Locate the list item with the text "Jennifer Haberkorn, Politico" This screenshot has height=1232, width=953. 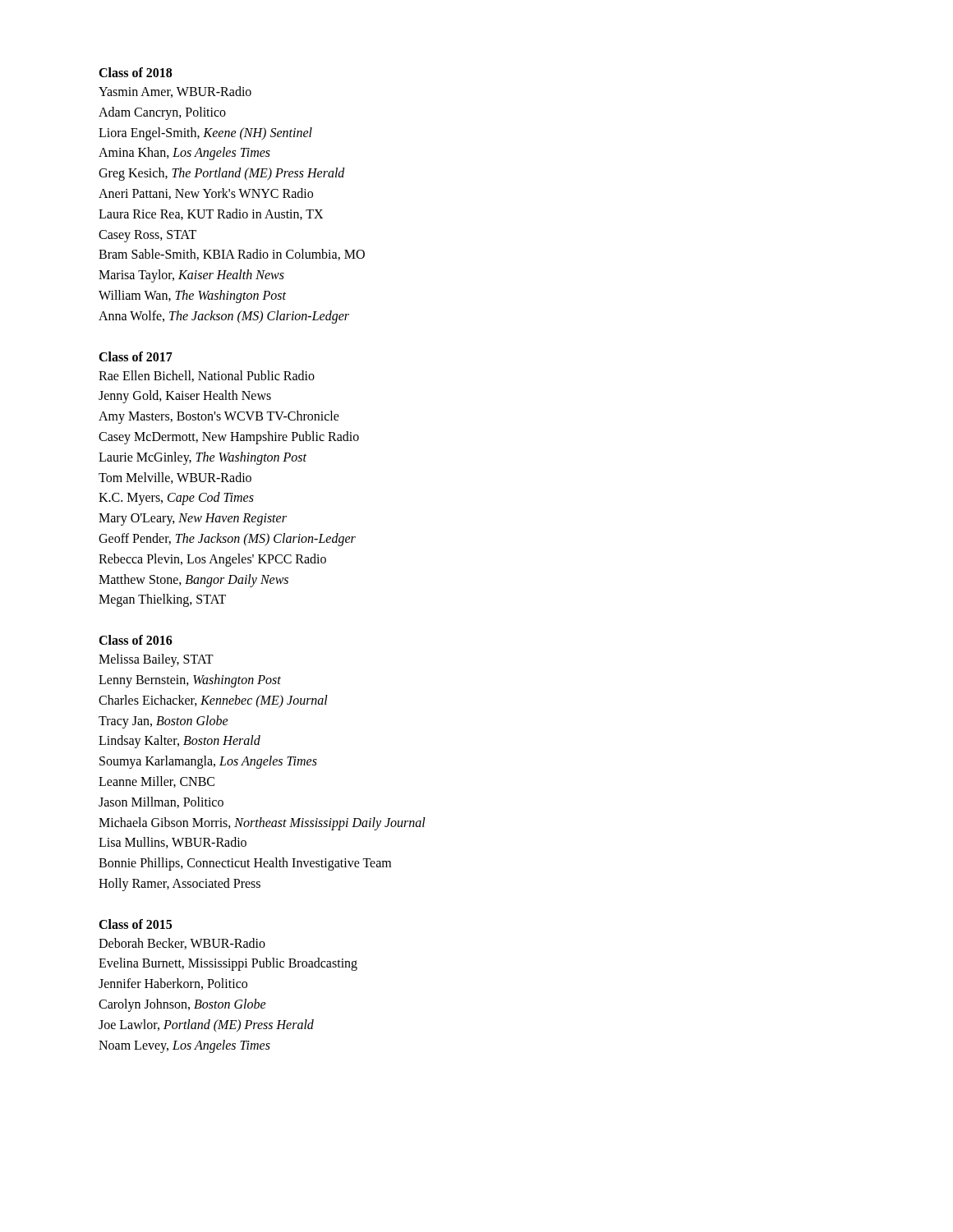click(x=173, y=984)
